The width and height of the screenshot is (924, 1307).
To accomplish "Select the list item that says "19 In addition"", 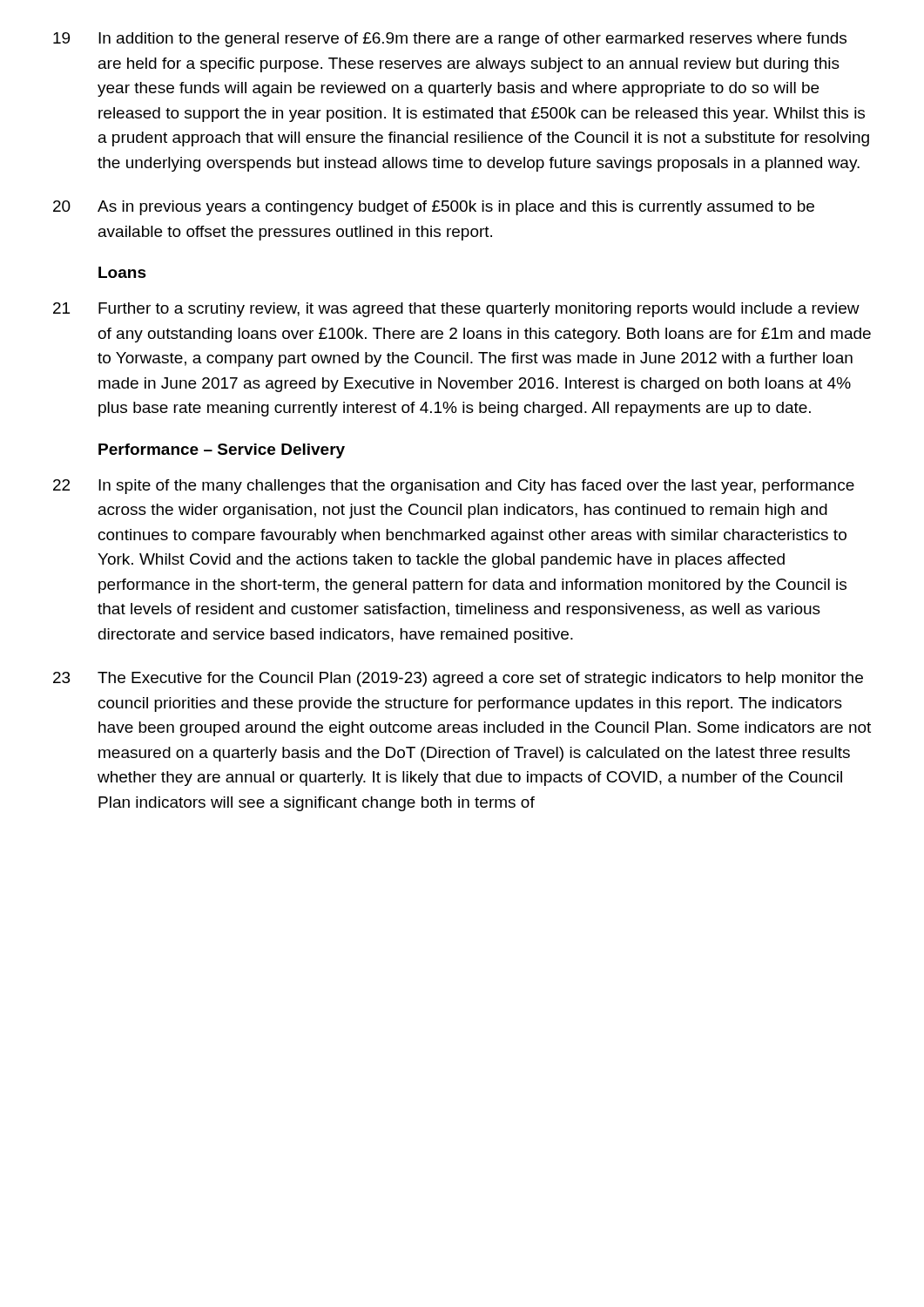I will pos(462,101).
